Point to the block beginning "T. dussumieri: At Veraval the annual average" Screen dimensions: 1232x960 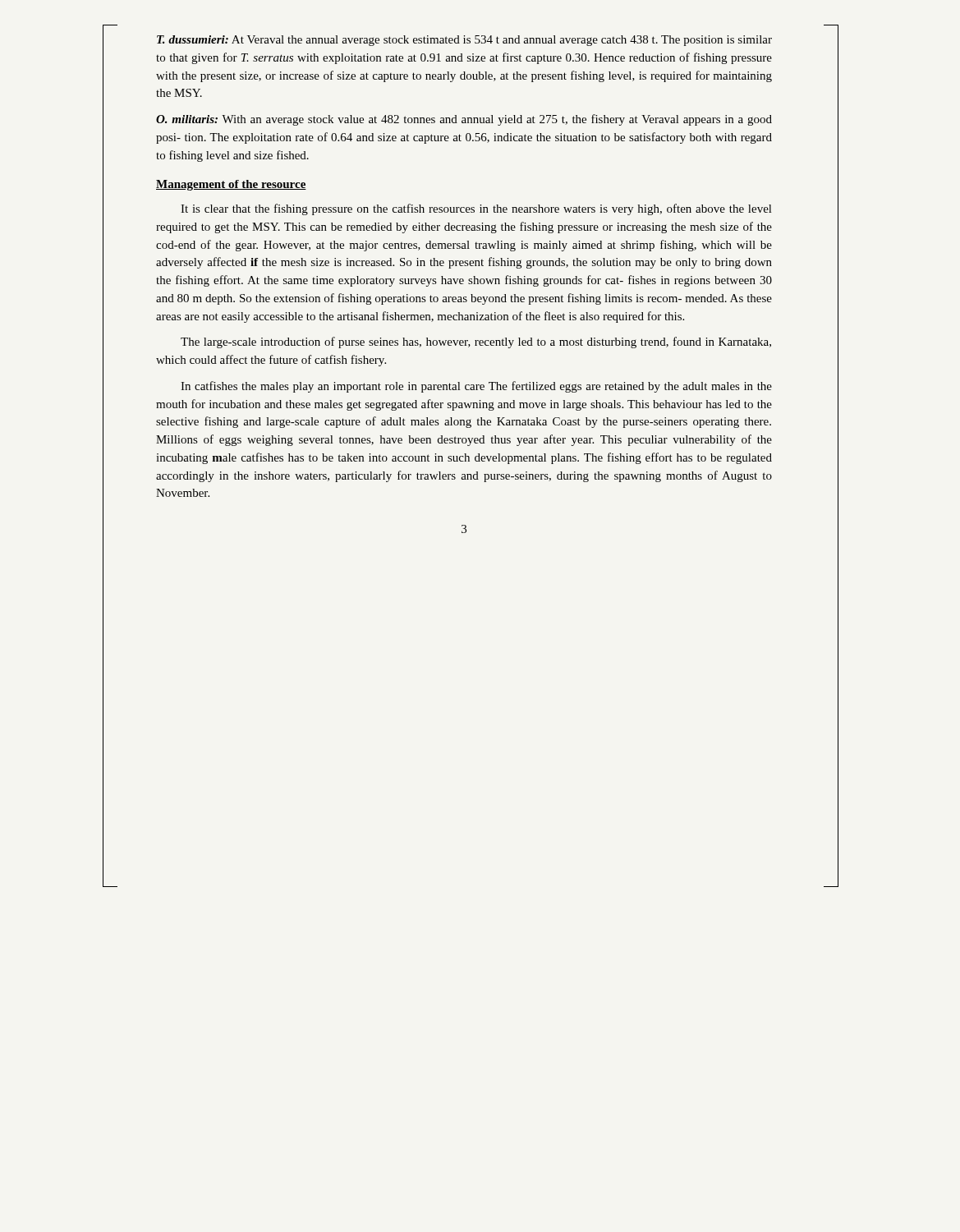pos(464,67)
